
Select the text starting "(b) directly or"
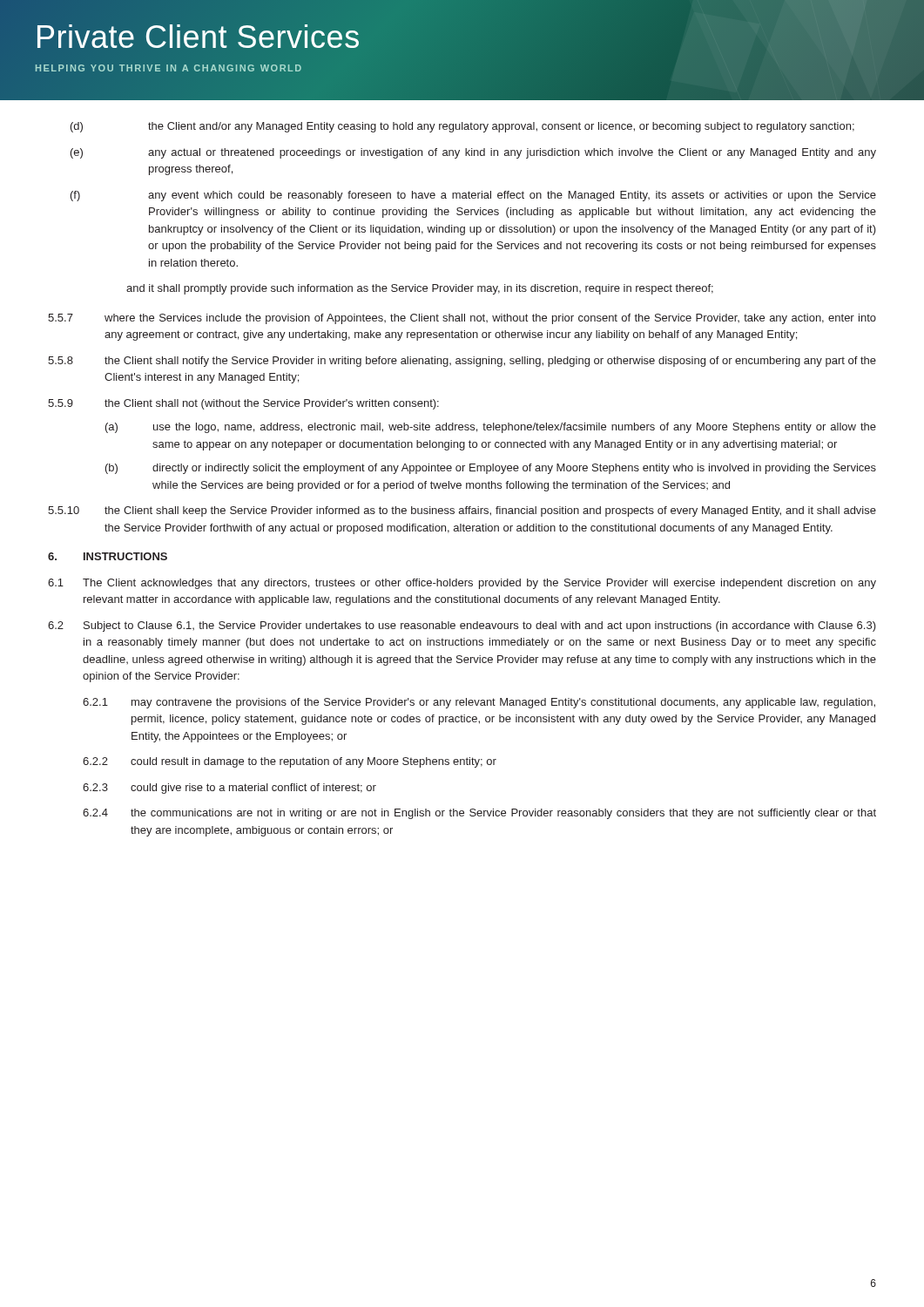point(490,476)
